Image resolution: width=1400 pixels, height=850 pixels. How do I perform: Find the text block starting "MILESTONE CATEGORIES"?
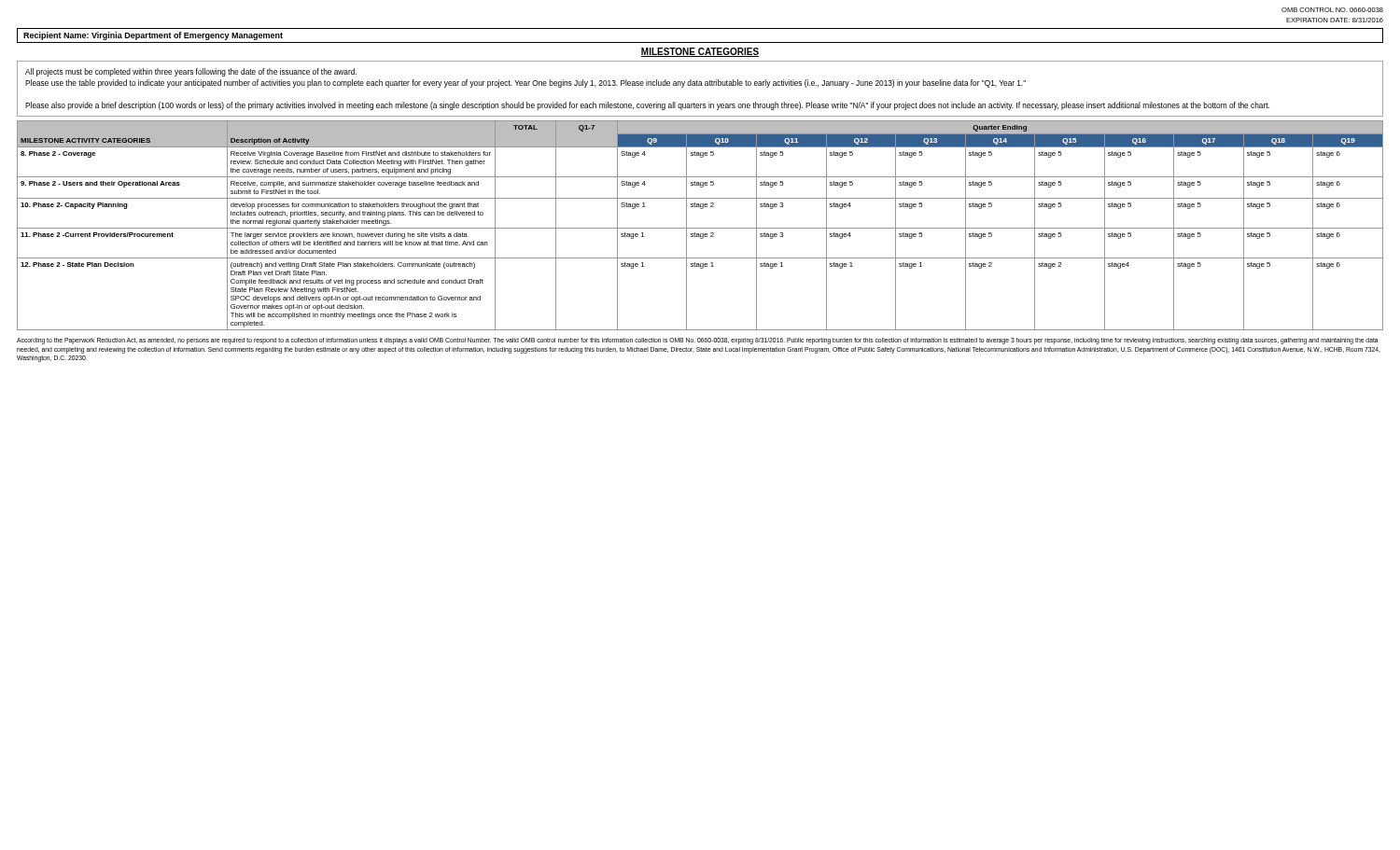click(x=700, y=52)
